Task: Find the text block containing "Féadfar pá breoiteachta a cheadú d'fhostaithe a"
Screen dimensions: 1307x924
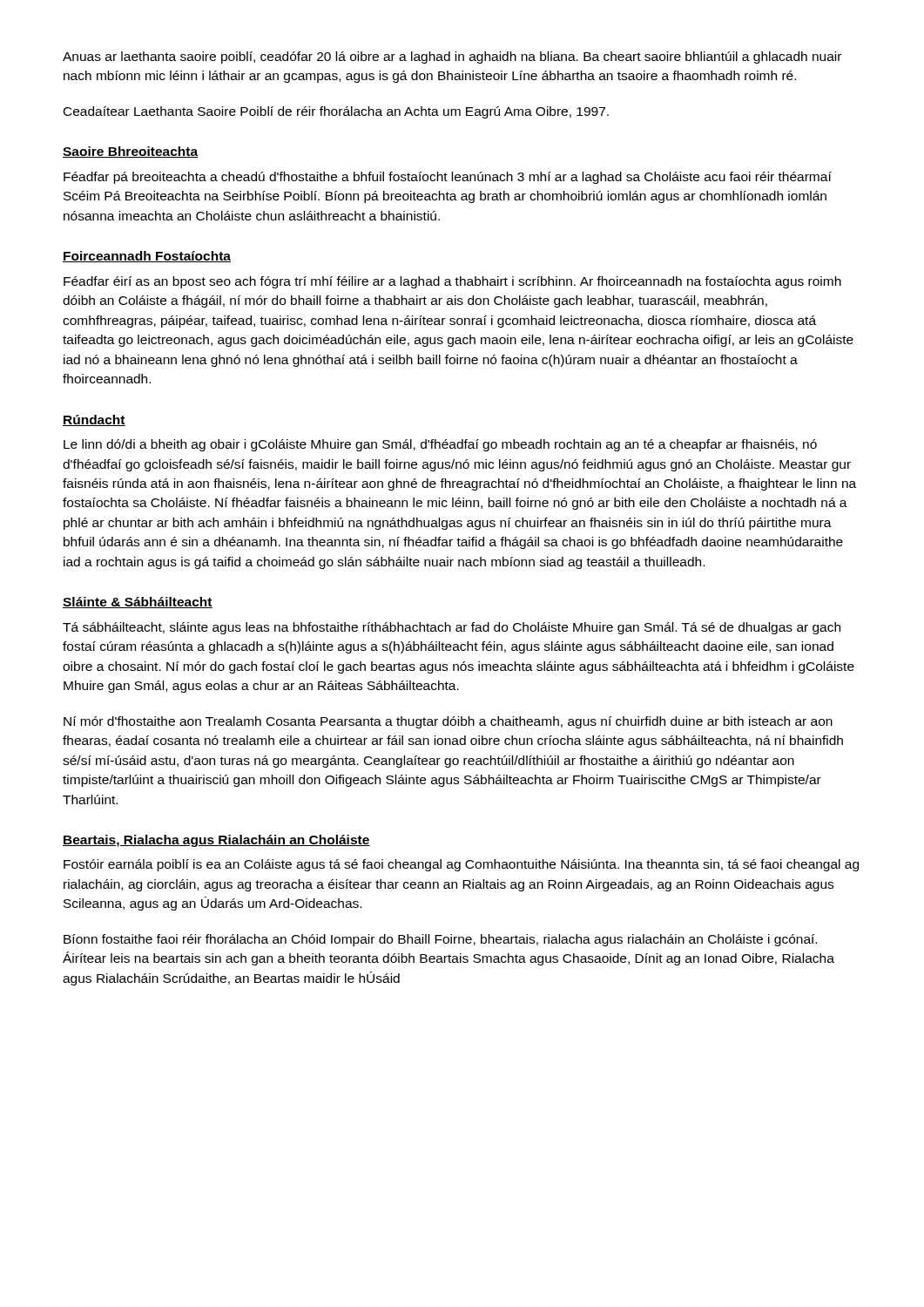Action: [447, 196]
